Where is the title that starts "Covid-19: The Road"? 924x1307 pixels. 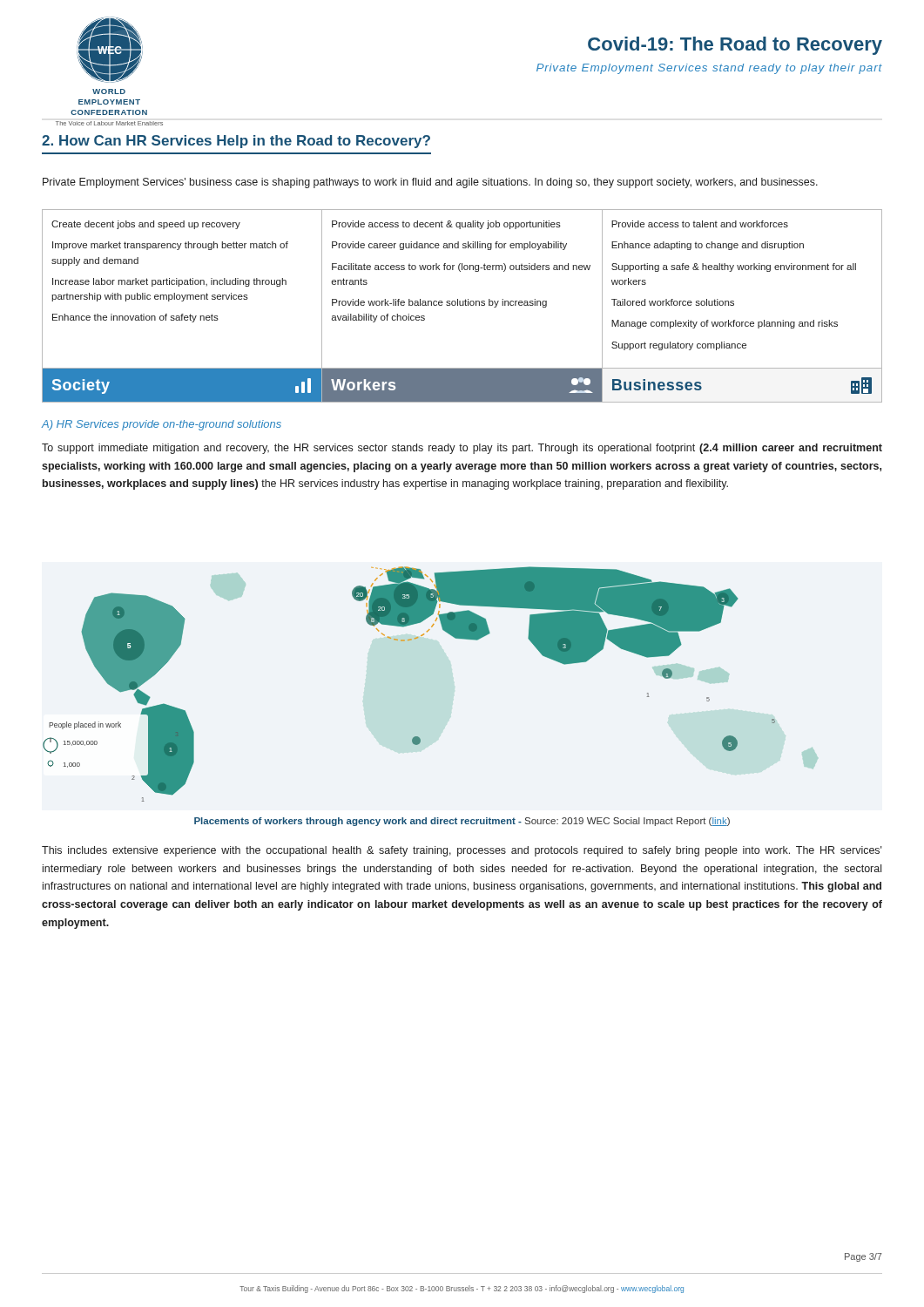coord(709,54)
